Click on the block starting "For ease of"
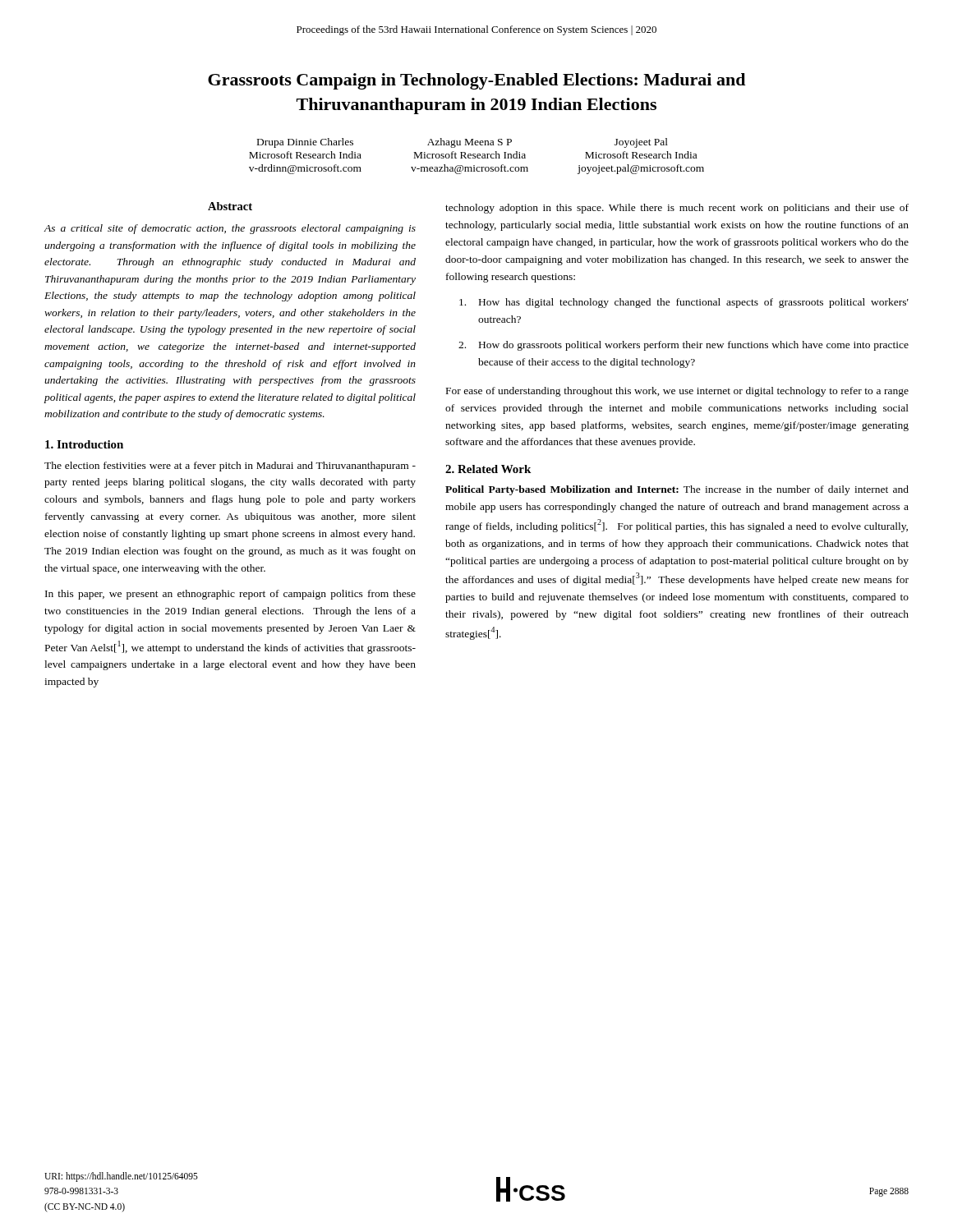Viewport: 953px width, 1232px height. tap(677, 416)
